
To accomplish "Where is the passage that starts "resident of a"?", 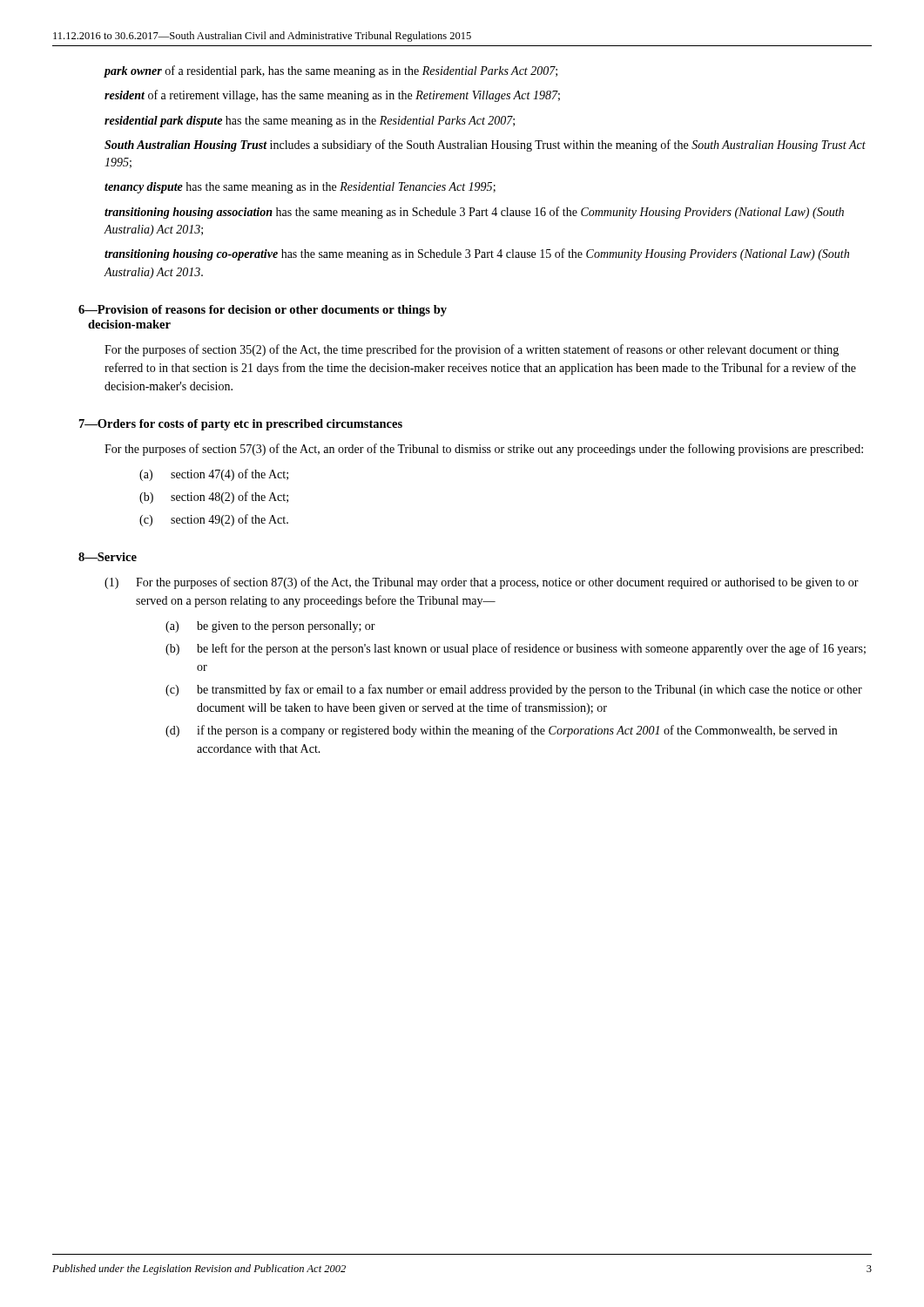I will point(333,96).
